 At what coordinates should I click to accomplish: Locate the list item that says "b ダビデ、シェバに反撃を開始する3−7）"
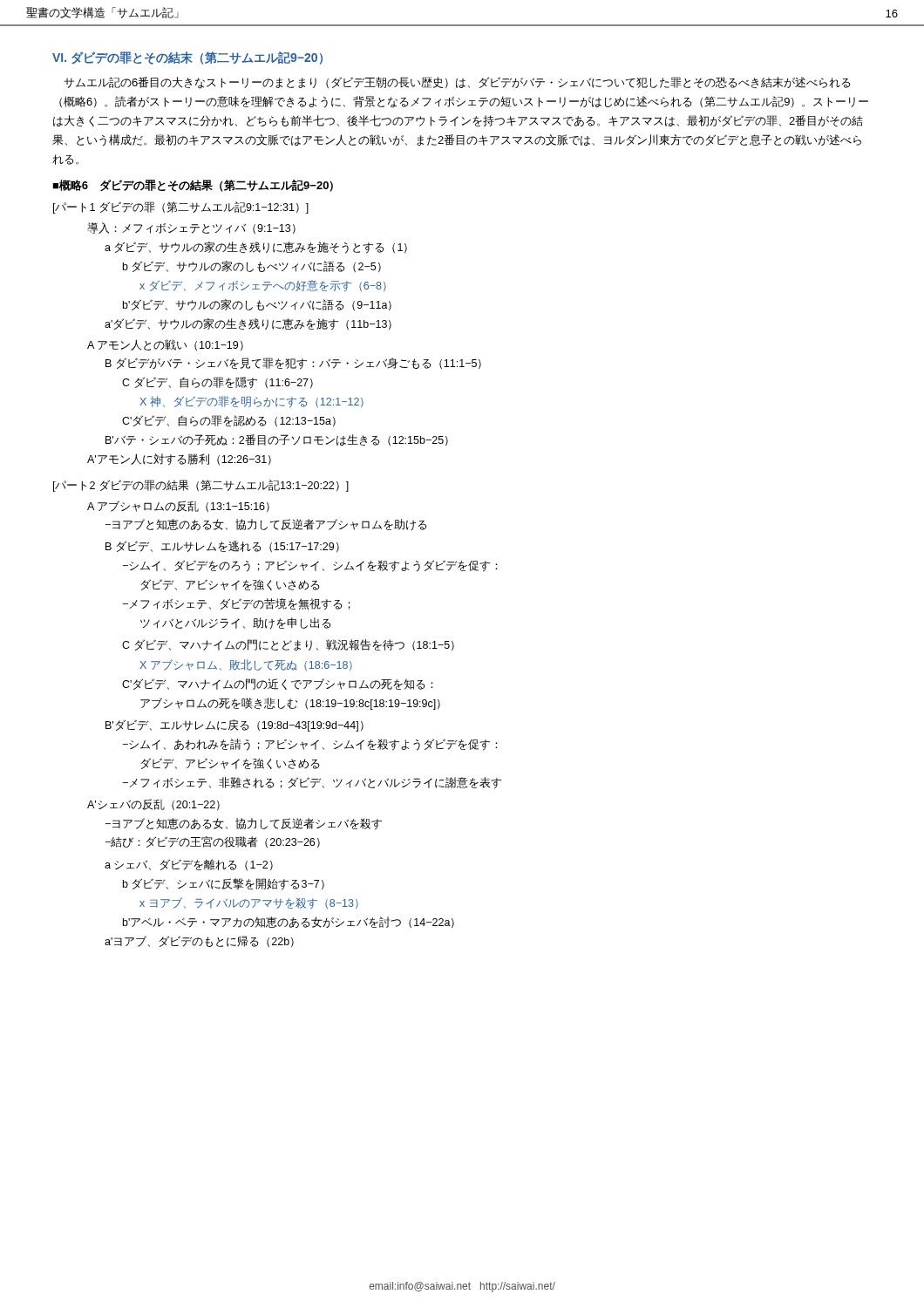coord(227,884)
